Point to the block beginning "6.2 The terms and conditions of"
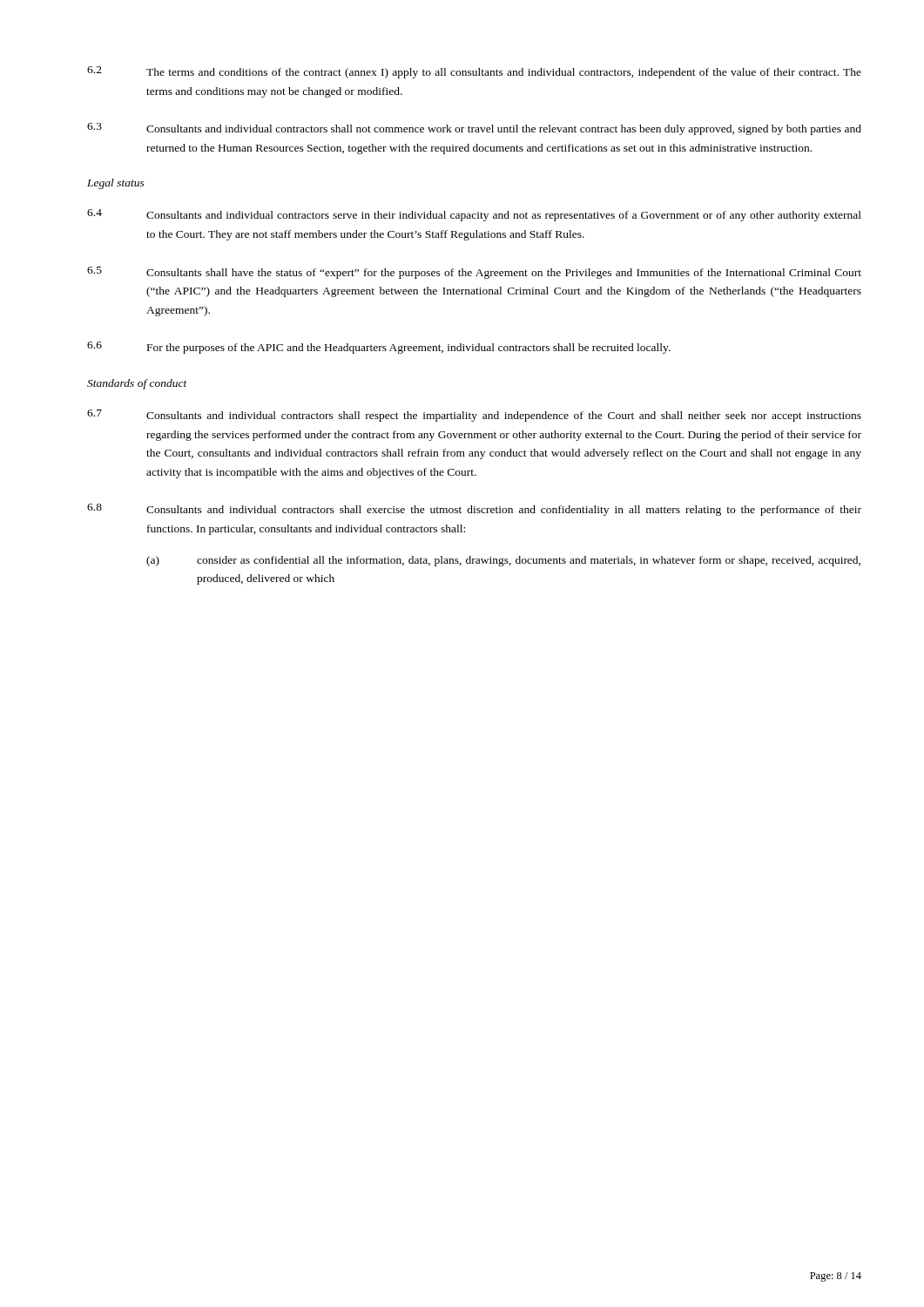This screenshot has height=1307, width=924. point(474,82)
